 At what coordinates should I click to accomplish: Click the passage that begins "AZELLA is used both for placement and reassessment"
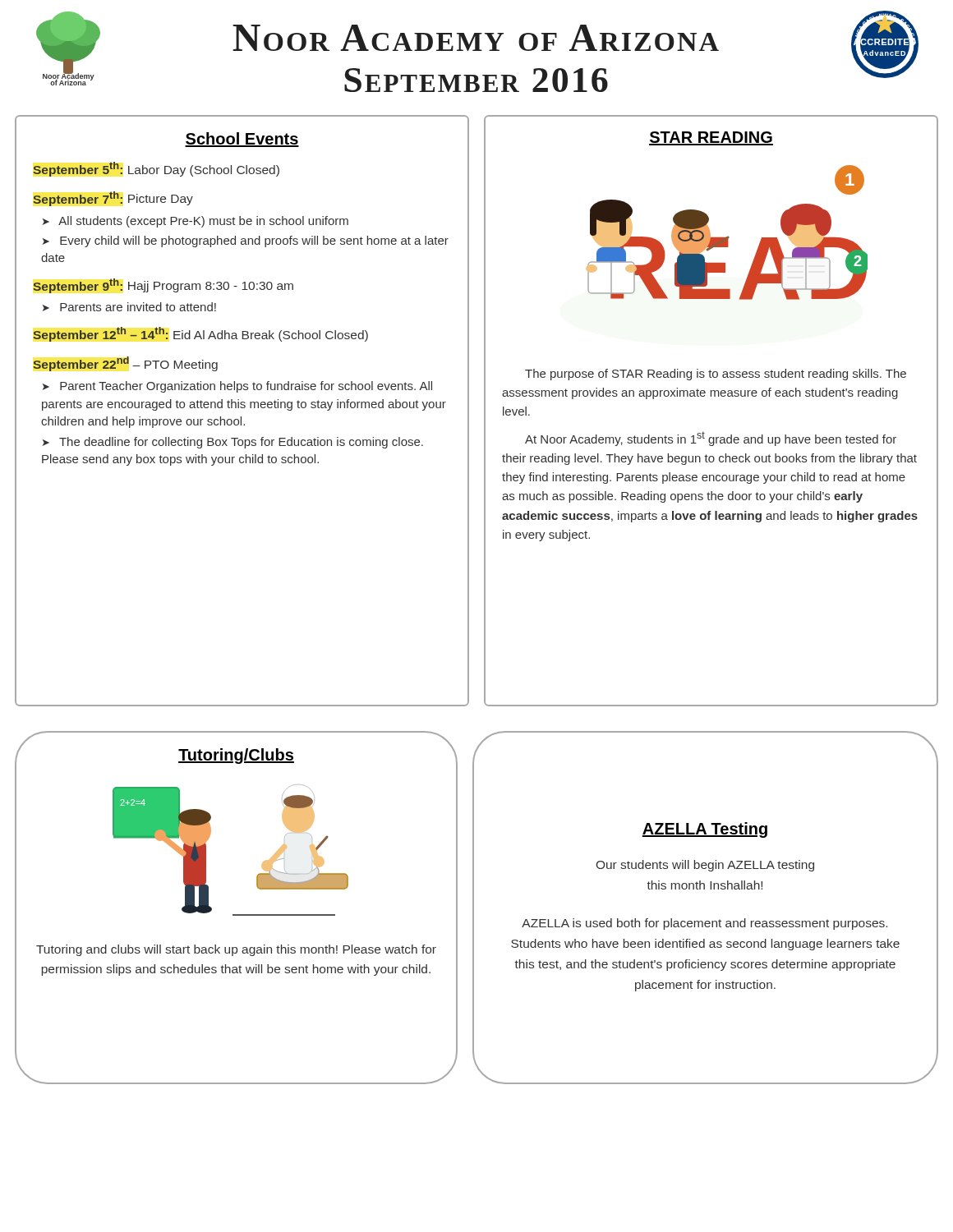tap(705, 954)
